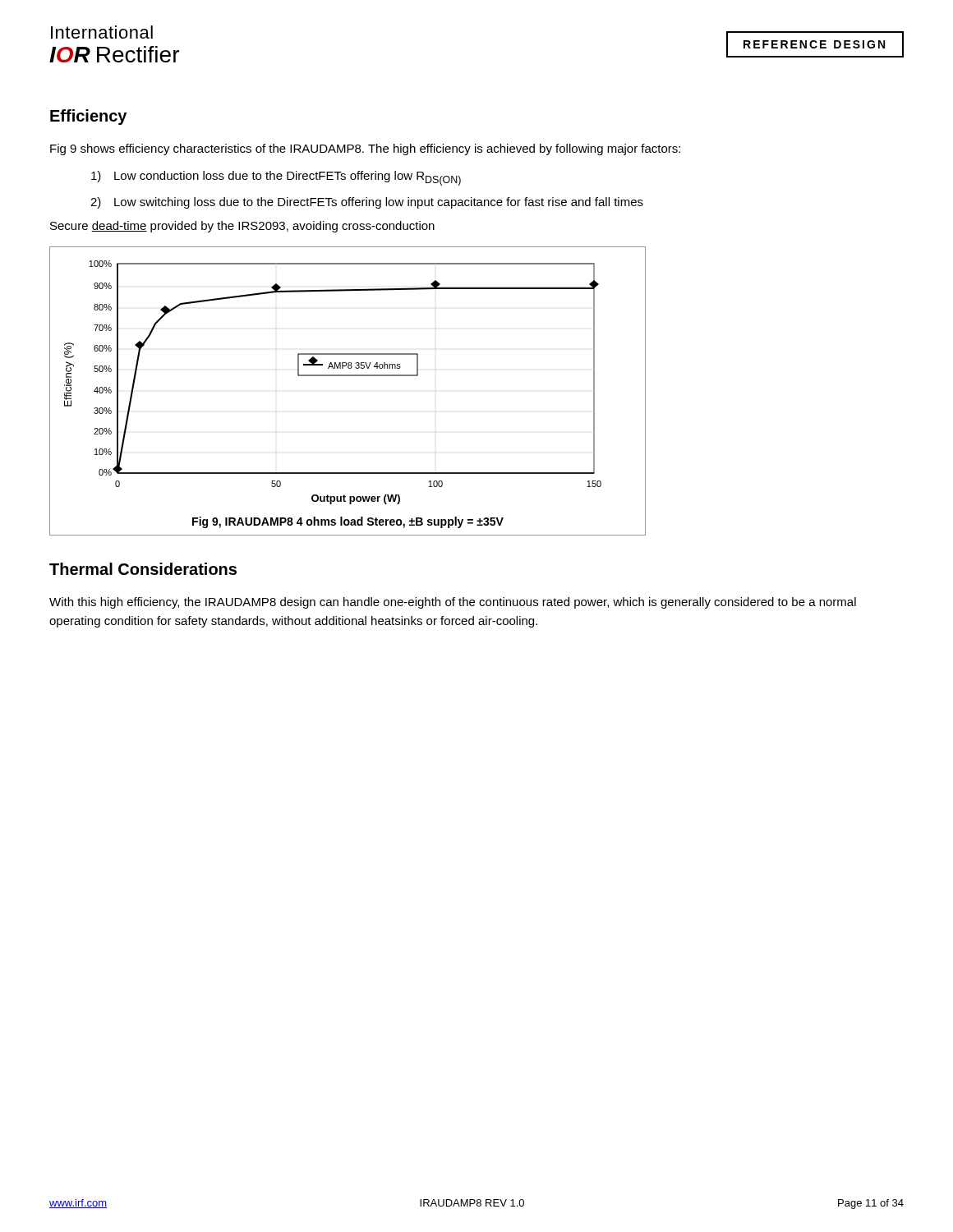The image size is (953, 1232).
Task: Point to "Thermal Considerations"
Action: [143, 569]
